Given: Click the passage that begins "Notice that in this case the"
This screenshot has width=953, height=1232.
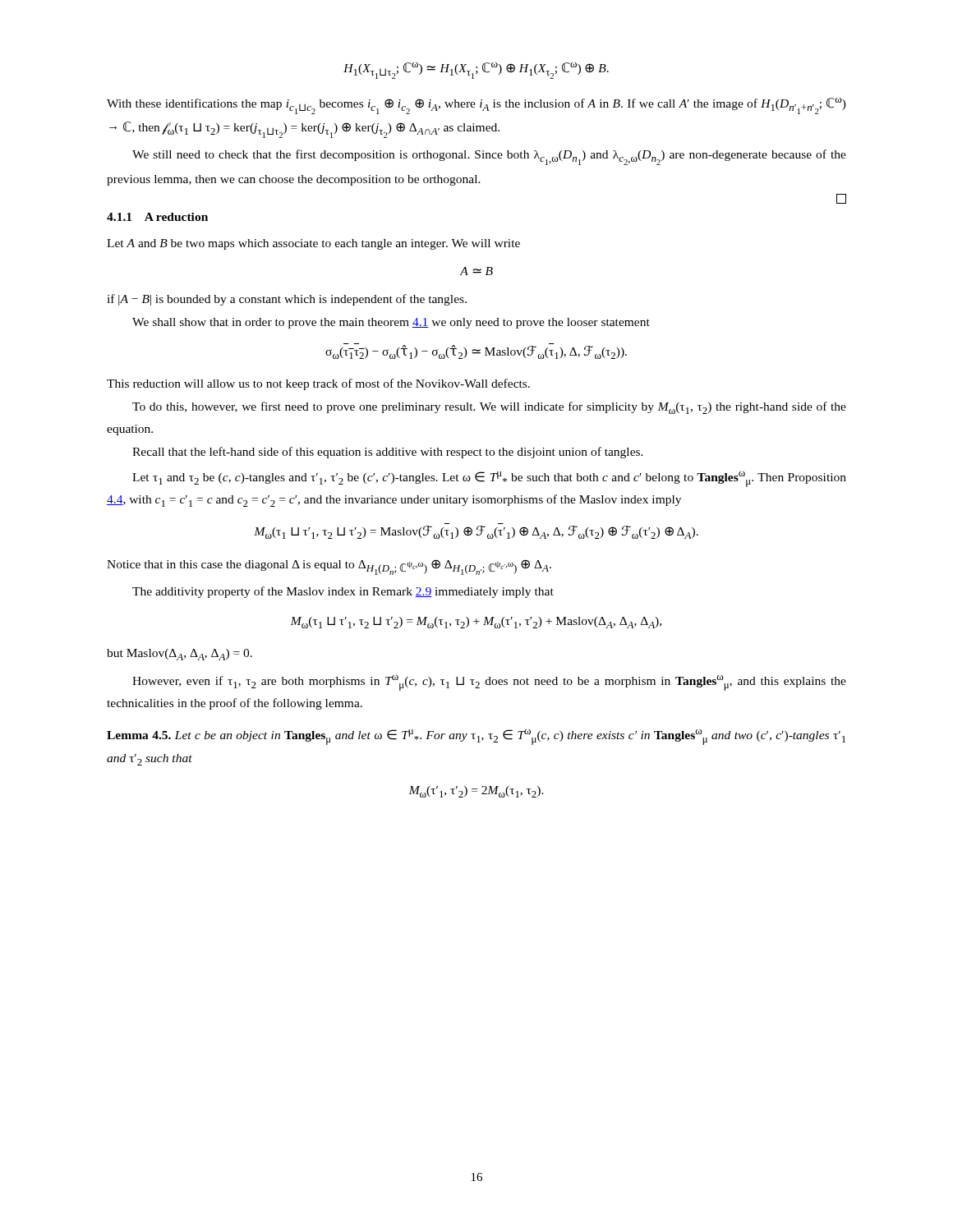Looking at the screenshot, I should [x=476, y=566].
